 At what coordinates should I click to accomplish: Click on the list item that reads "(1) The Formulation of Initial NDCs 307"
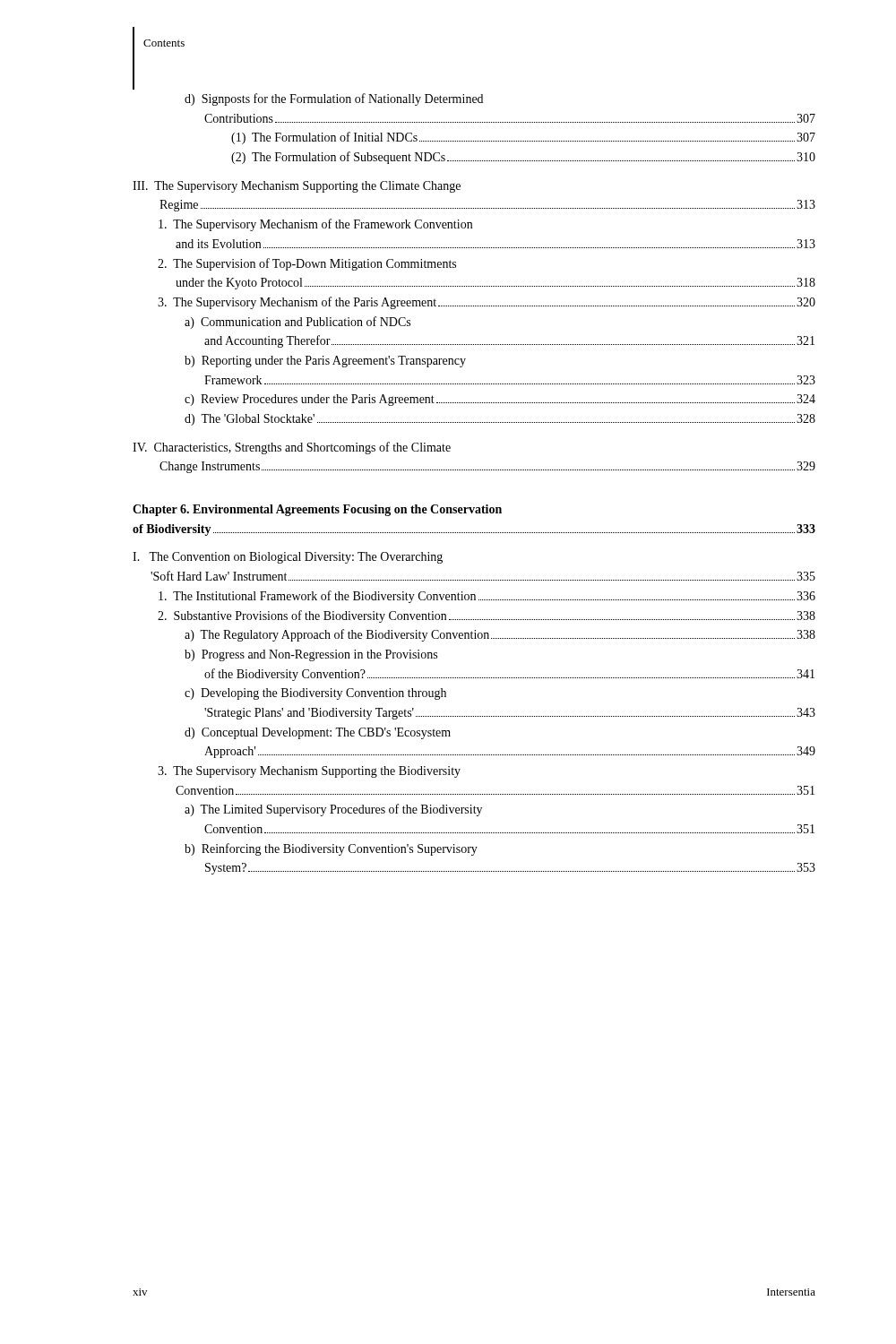point(523,138)
